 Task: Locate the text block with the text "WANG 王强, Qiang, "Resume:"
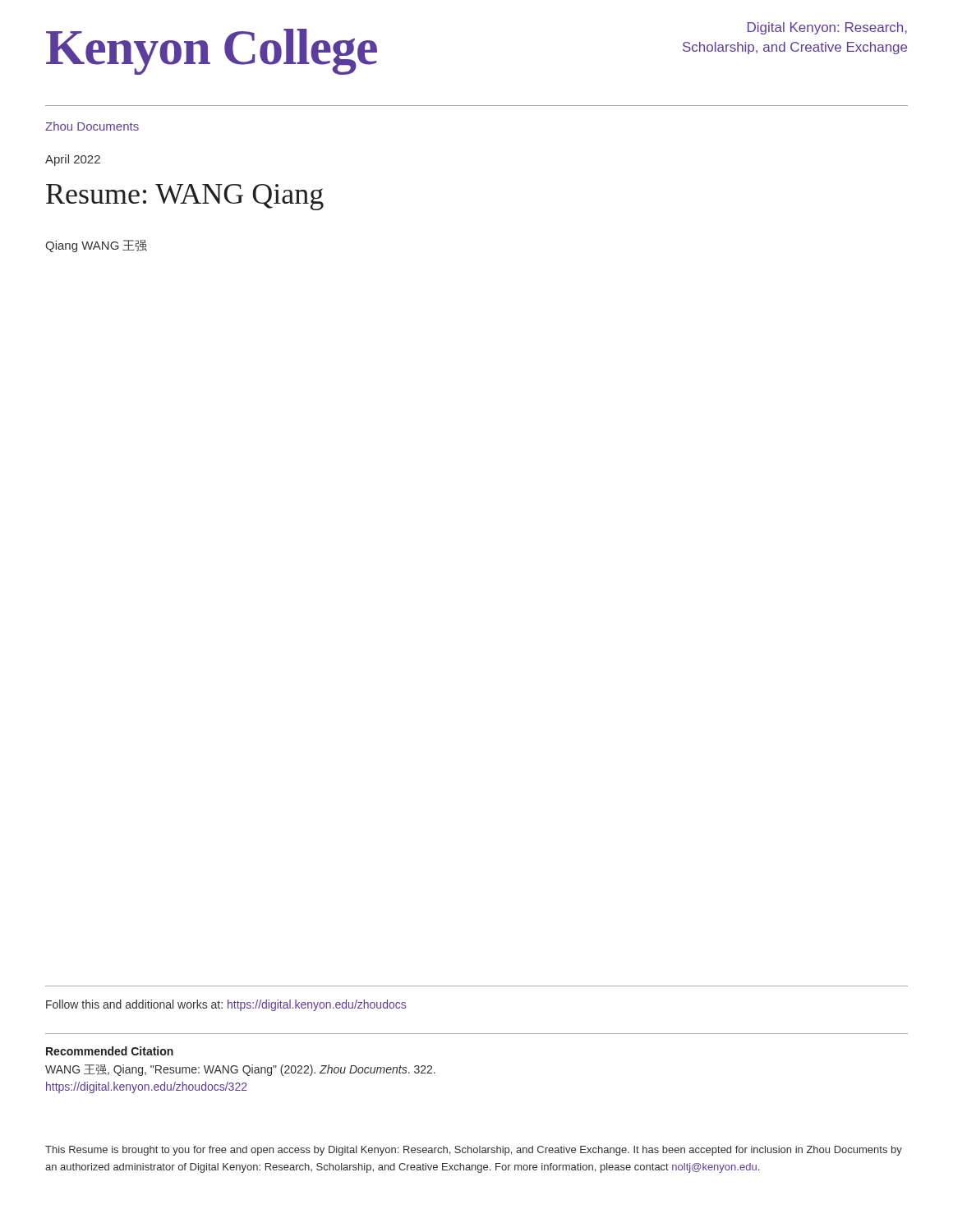coord(241,1078)
